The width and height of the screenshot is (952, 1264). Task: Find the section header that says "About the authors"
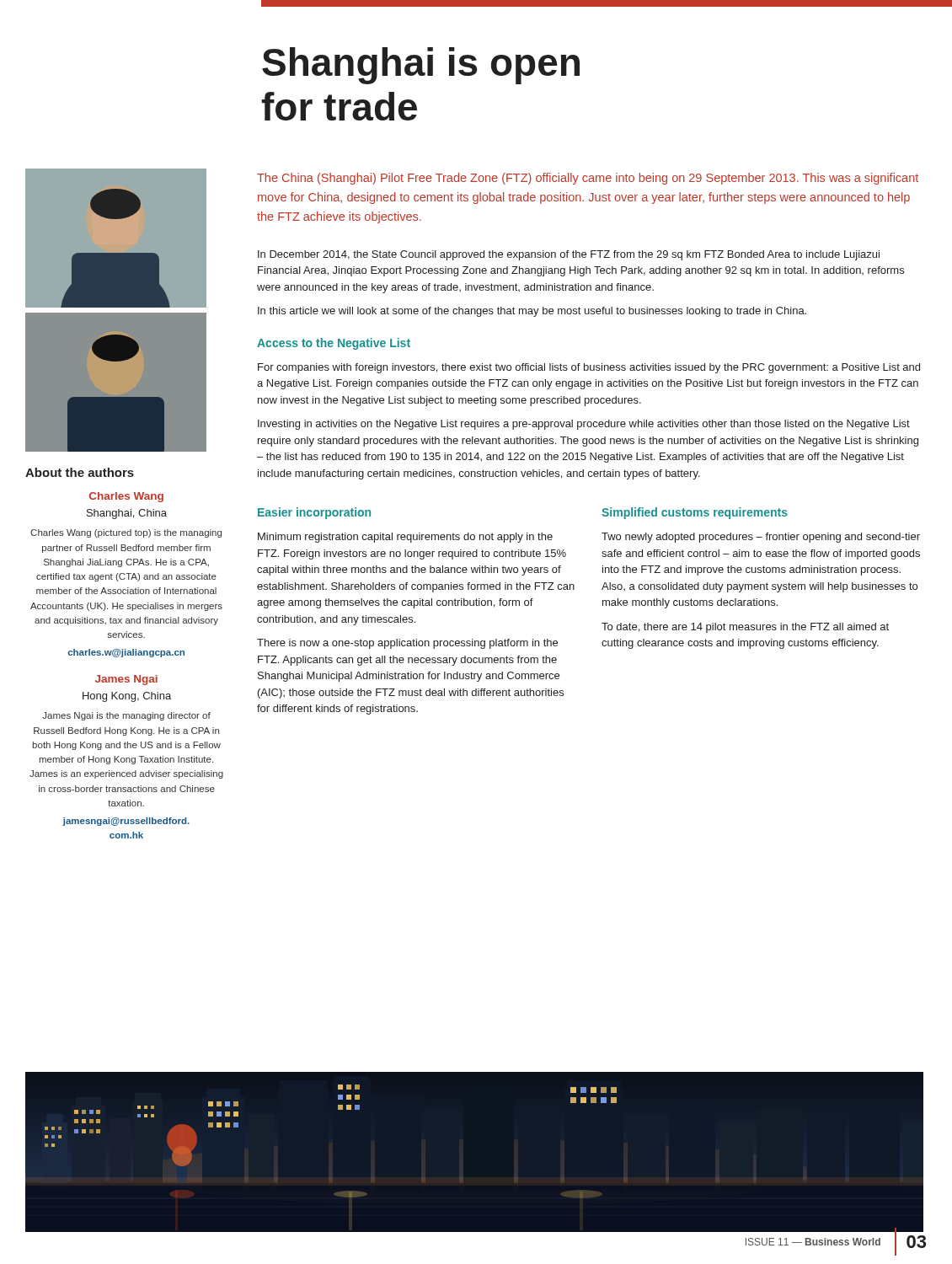tap(80, 472)
